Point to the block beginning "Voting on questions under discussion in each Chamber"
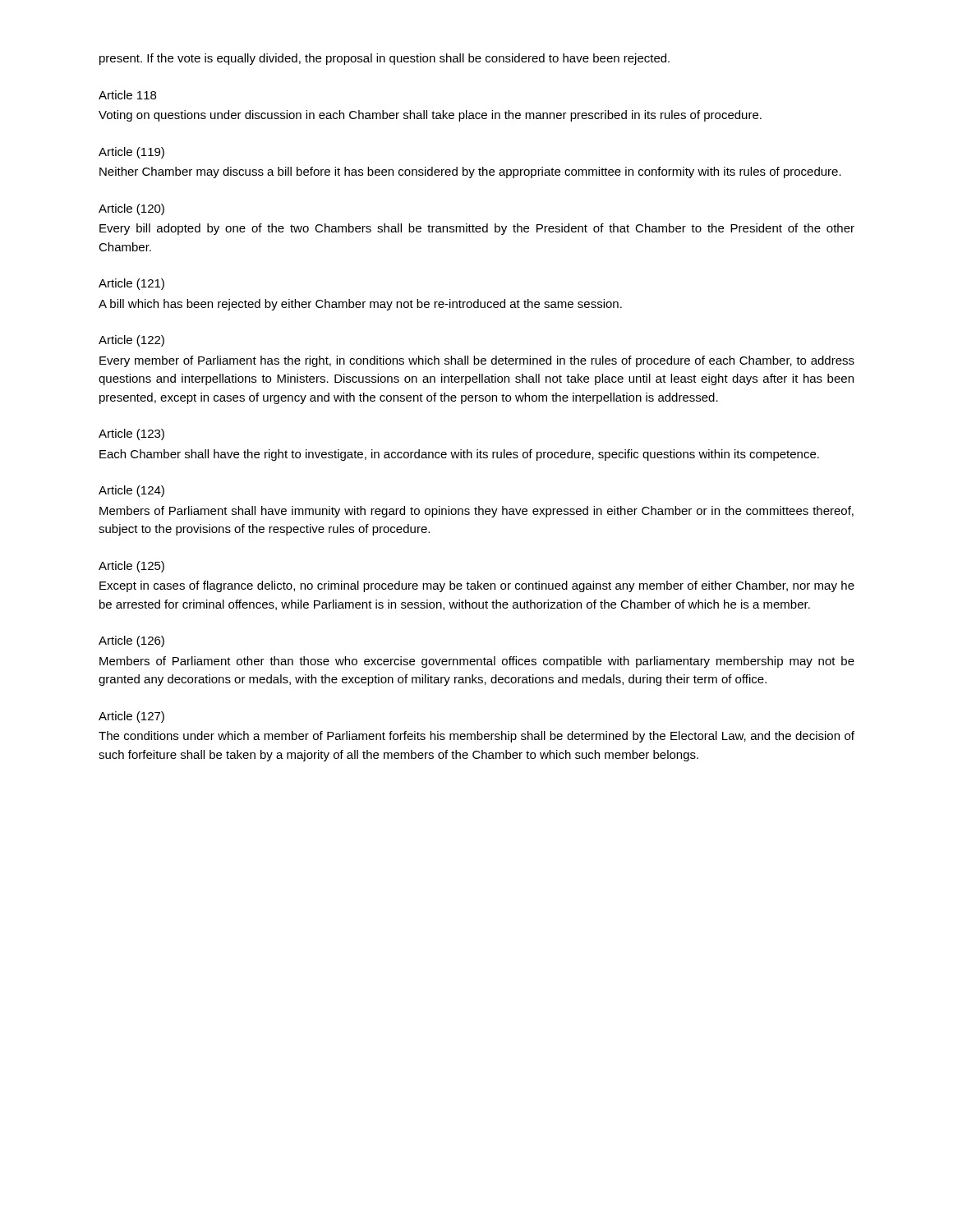 (x=430, y=115)
